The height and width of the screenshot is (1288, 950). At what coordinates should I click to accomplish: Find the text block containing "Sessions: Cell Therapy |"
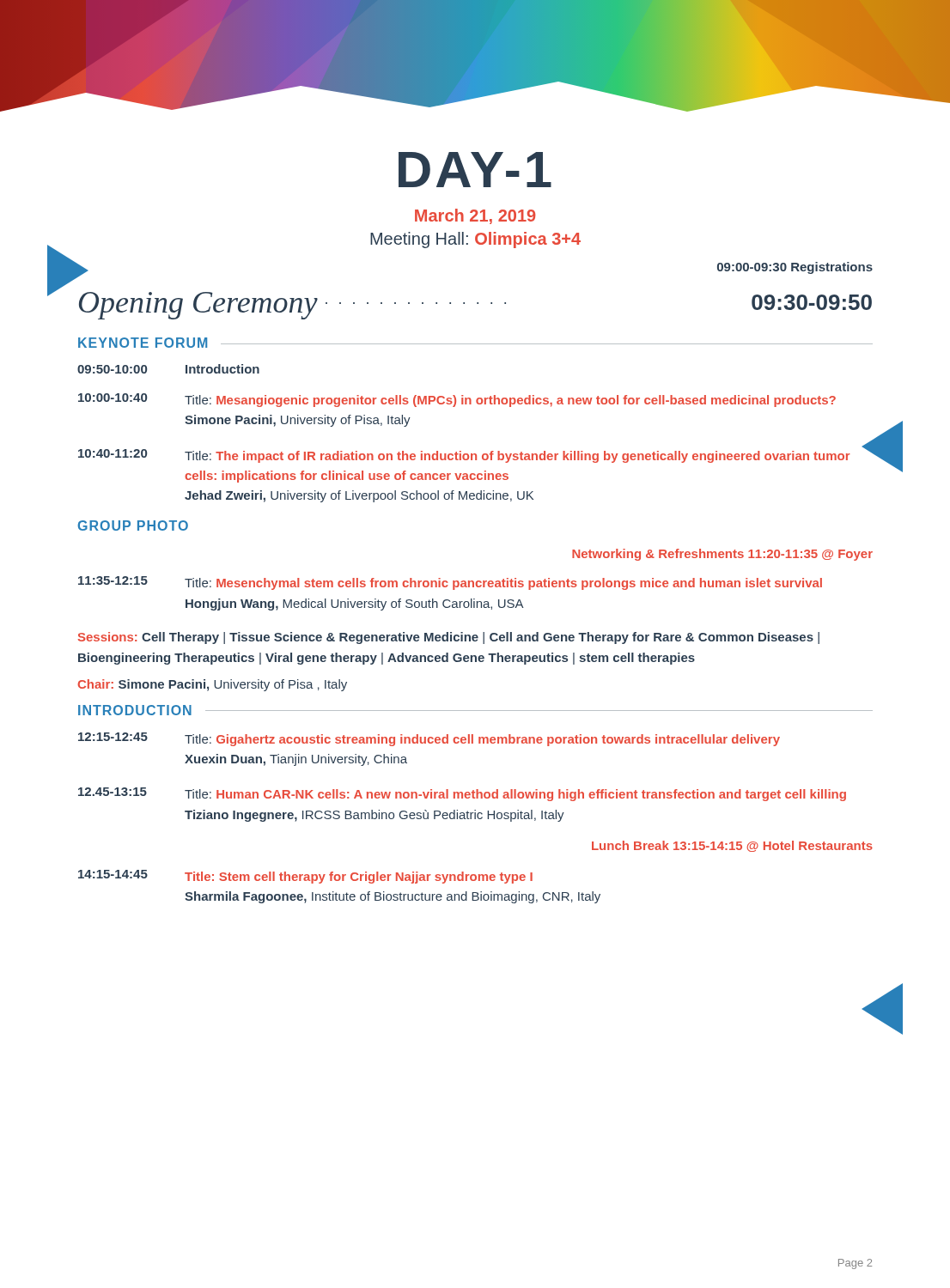[x=449, y=647]
